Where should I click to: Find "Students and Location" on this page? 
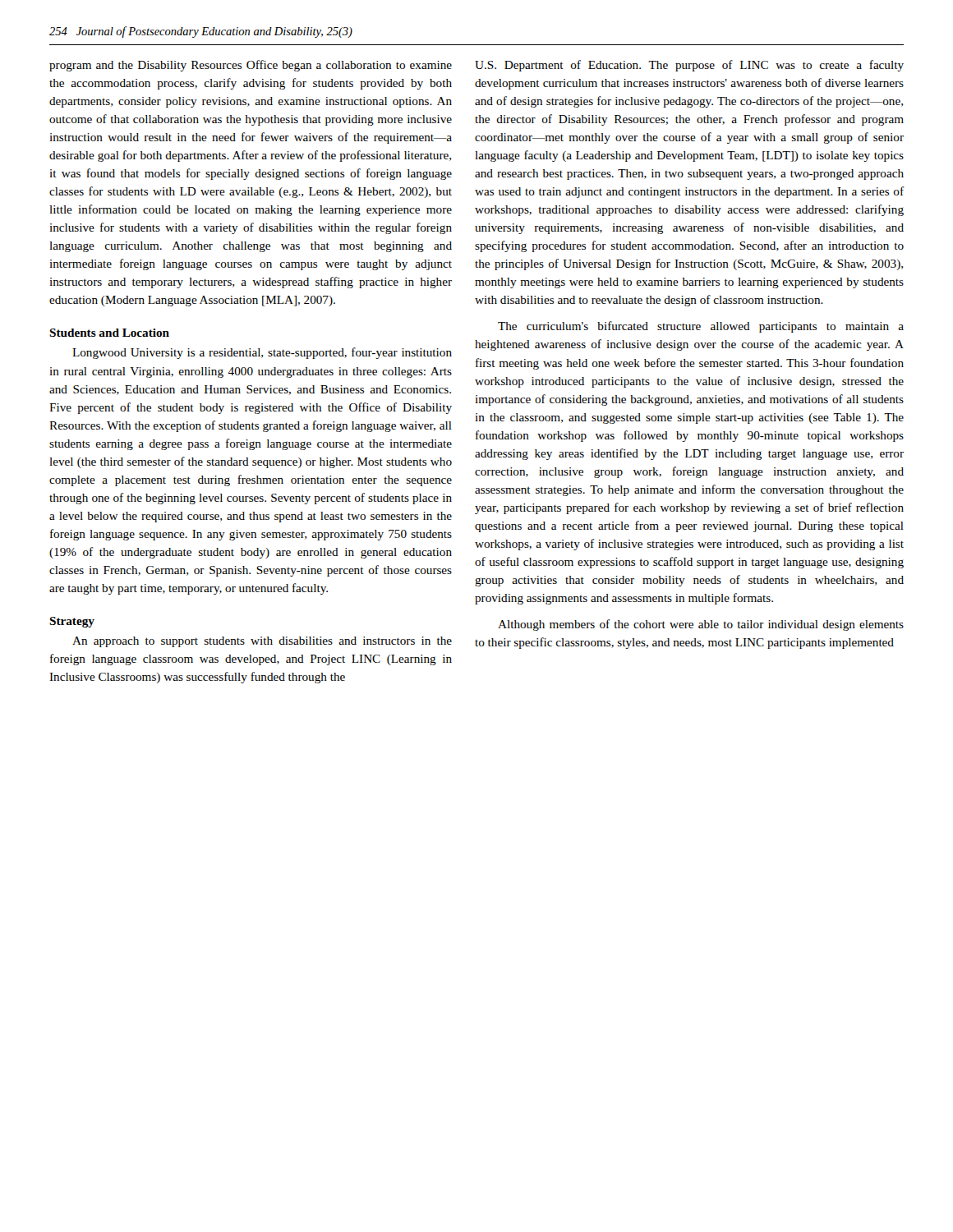click(x=109, y=333)
